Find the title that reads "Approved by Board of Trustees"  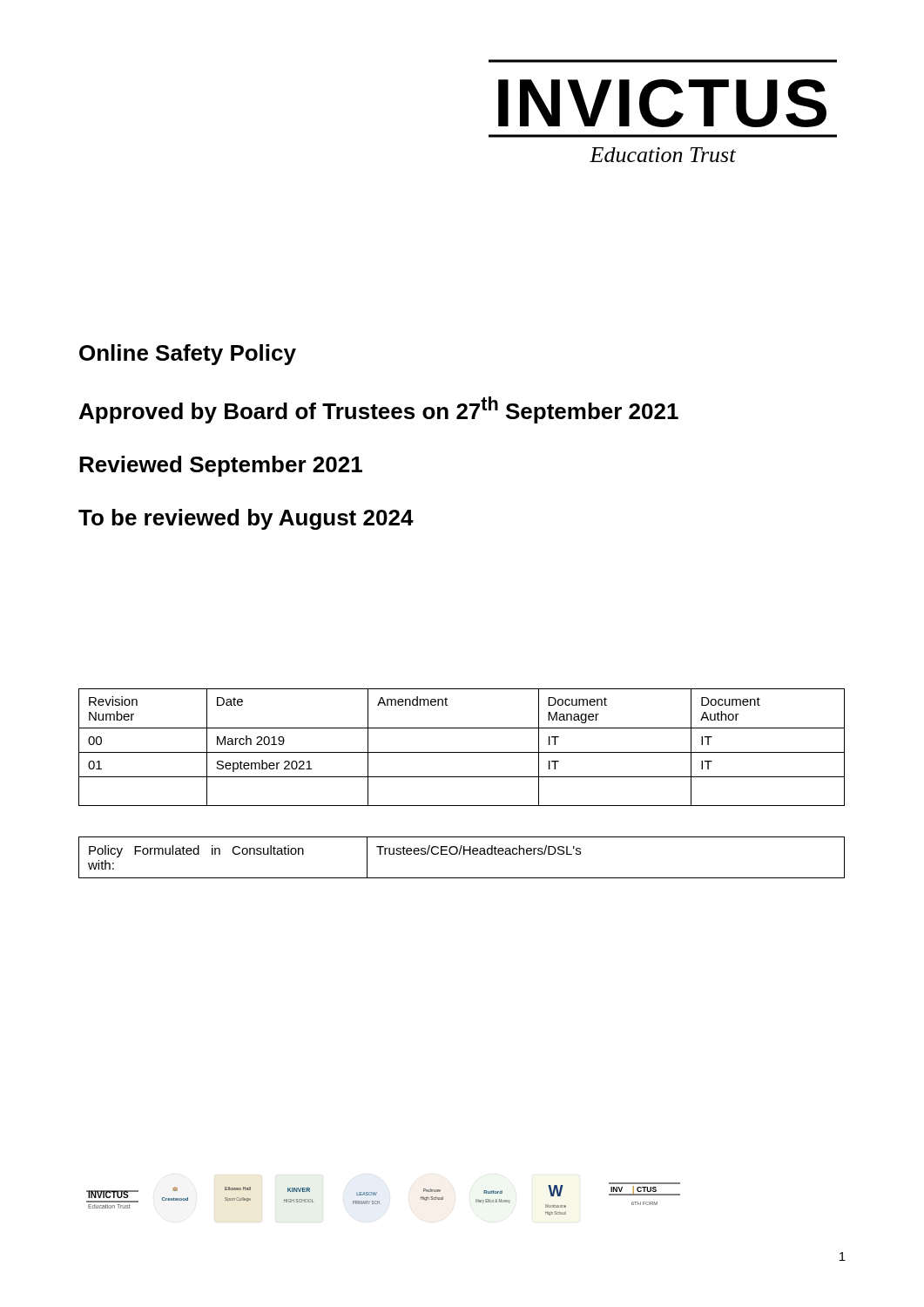point(379,409)
